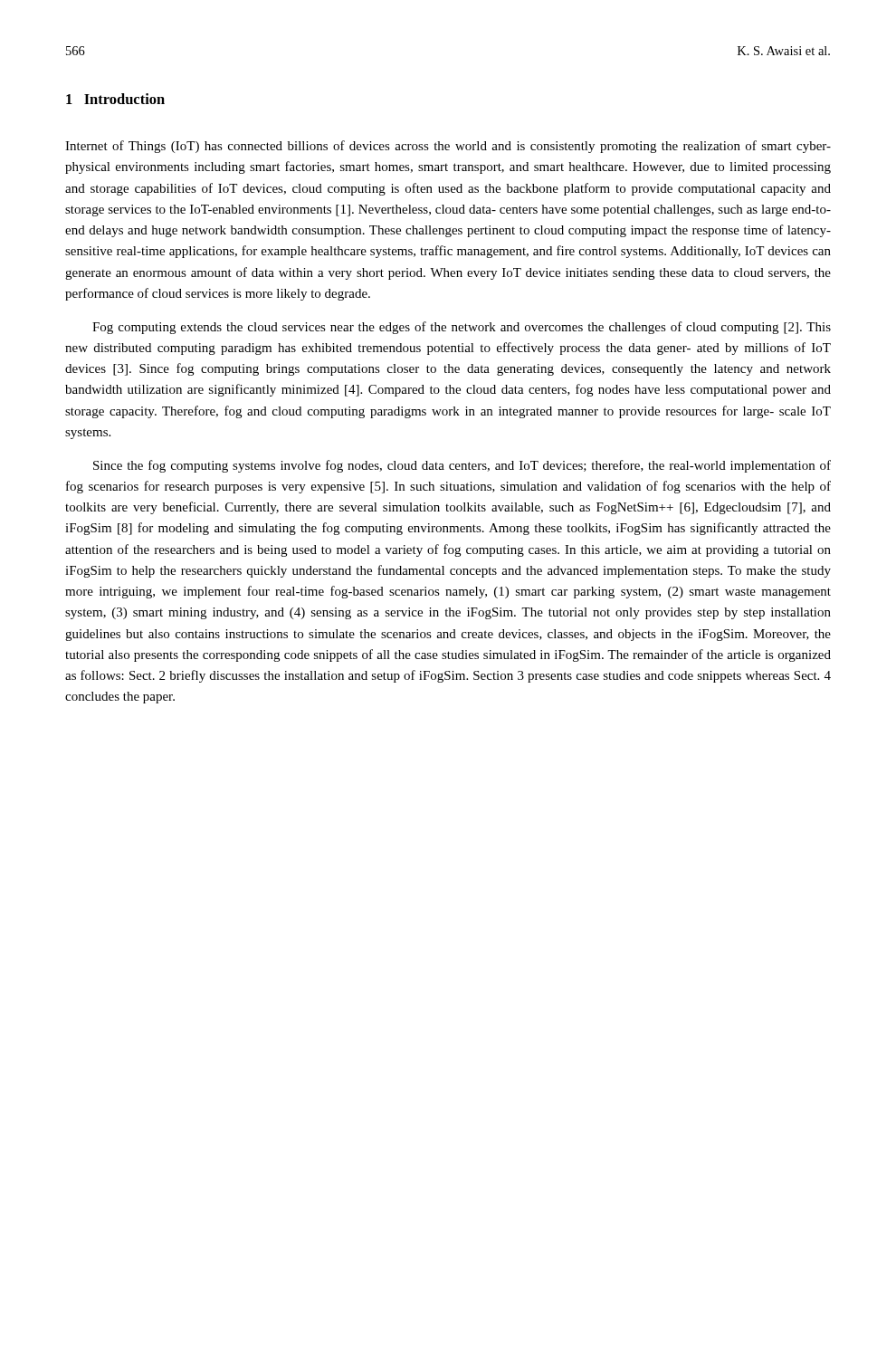Locate the text block that says "Internet of Things (IoT) has connected"

tap(448, 219)
